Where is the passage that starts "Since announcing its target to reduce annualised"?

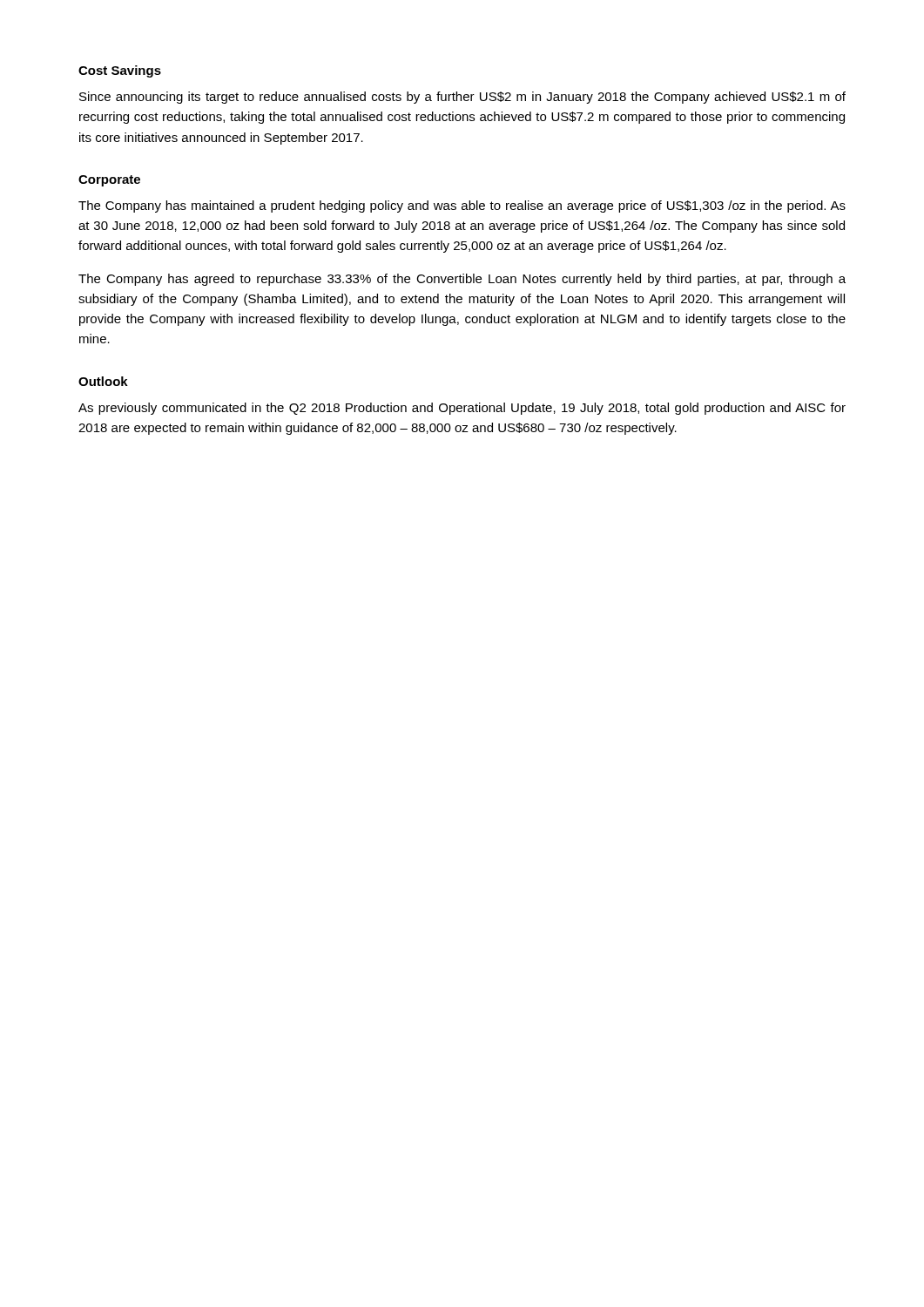(462, 117)
